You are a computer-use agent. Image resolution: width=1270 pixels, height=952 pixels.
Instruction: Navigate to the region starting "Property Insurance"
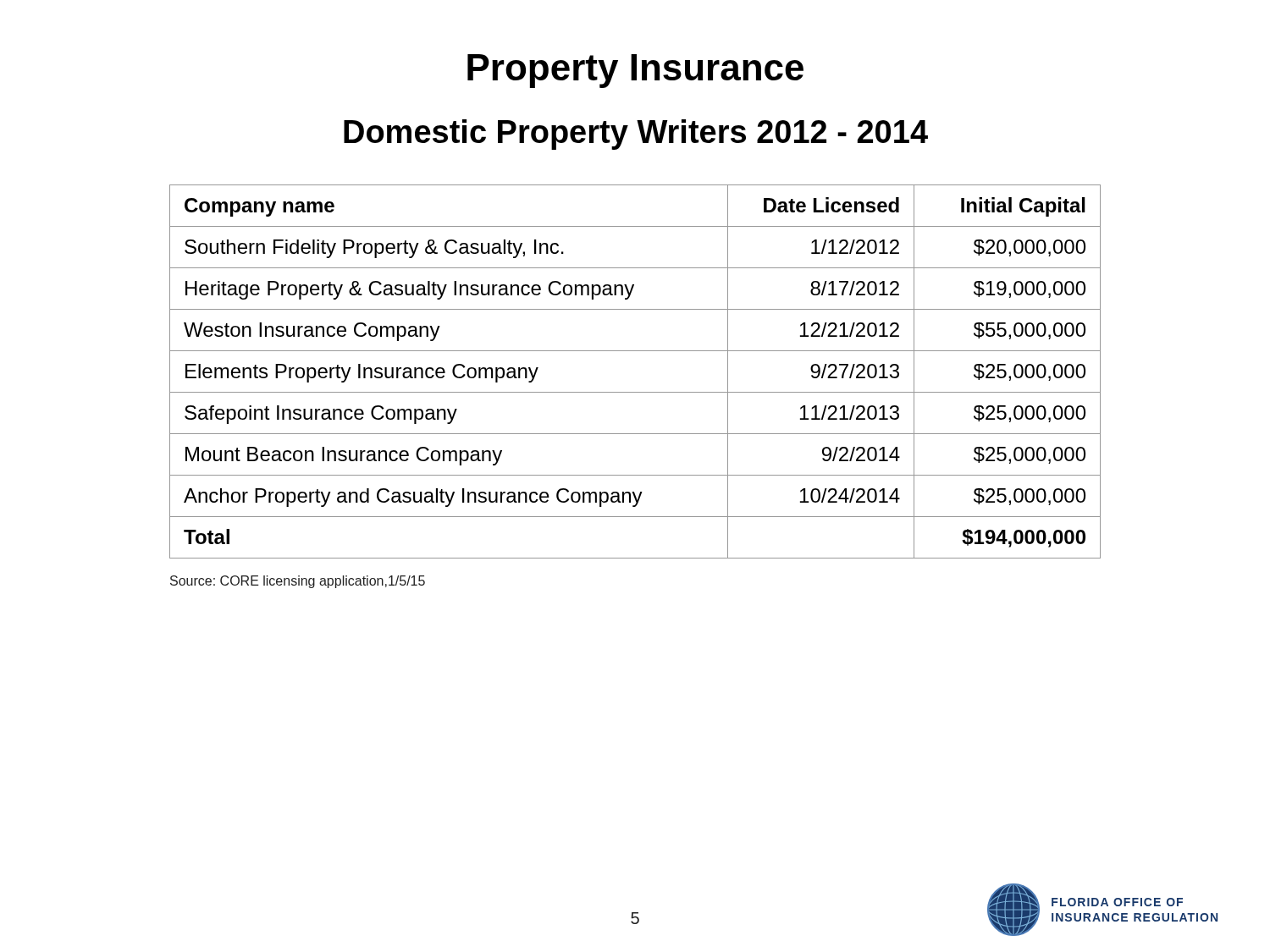635,67
